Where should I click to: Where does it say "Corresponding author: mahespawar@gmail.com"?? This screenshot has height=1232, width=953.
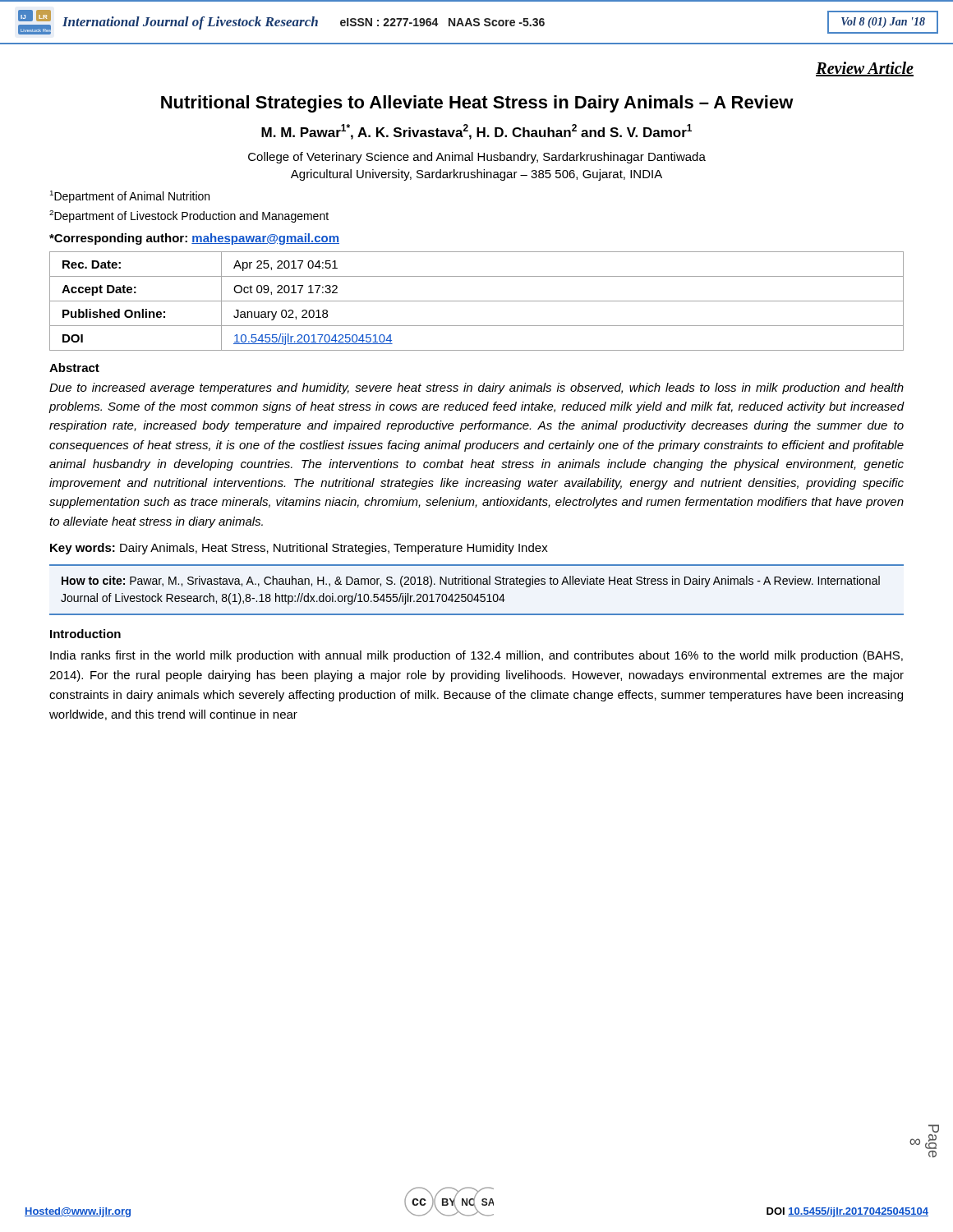pyautogui.click(x=194, y=239)
